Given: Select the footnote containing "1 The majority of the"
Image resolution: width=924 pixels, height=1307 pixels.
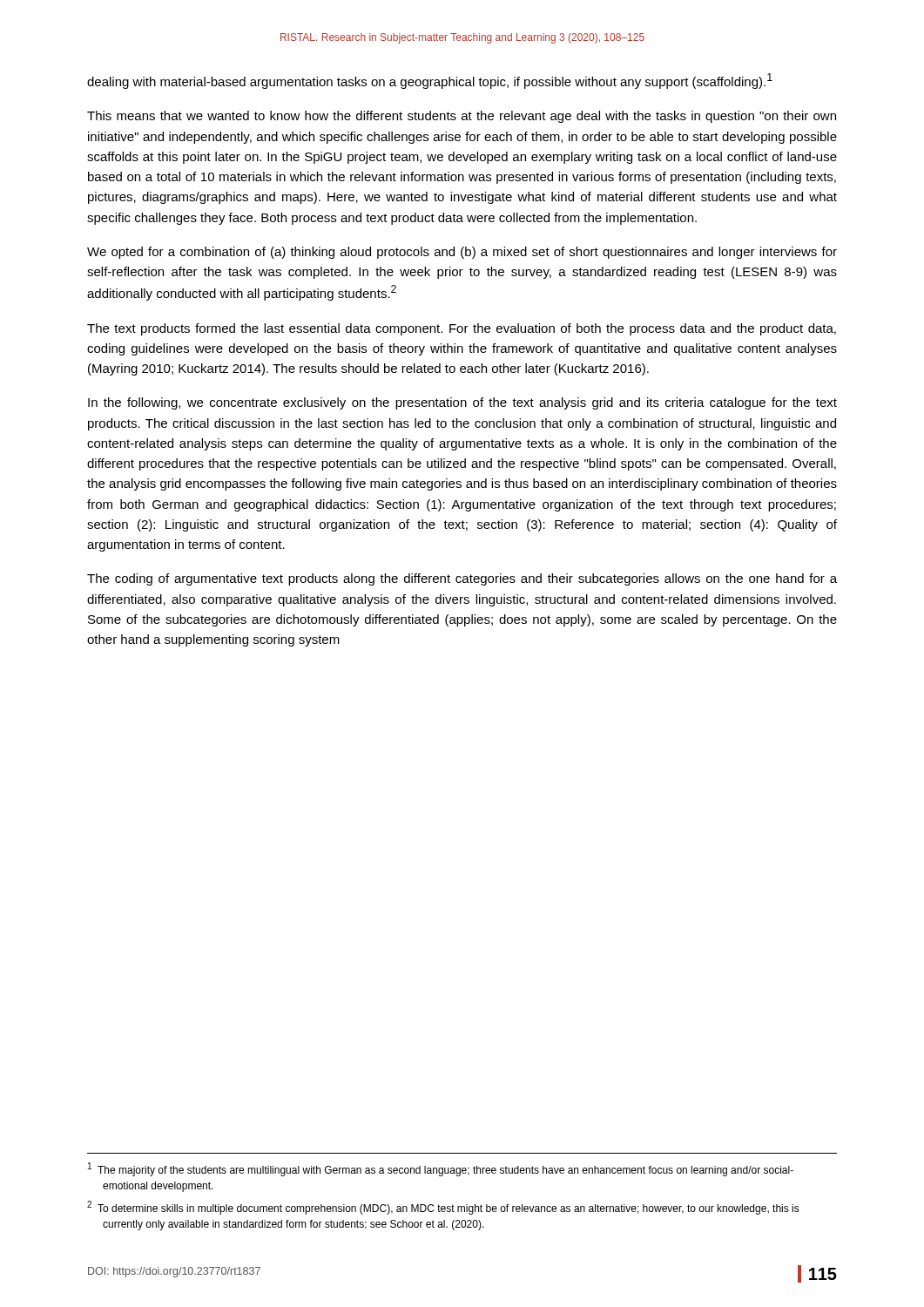Looking at the screenshot, I should [x=440, y=1177].
